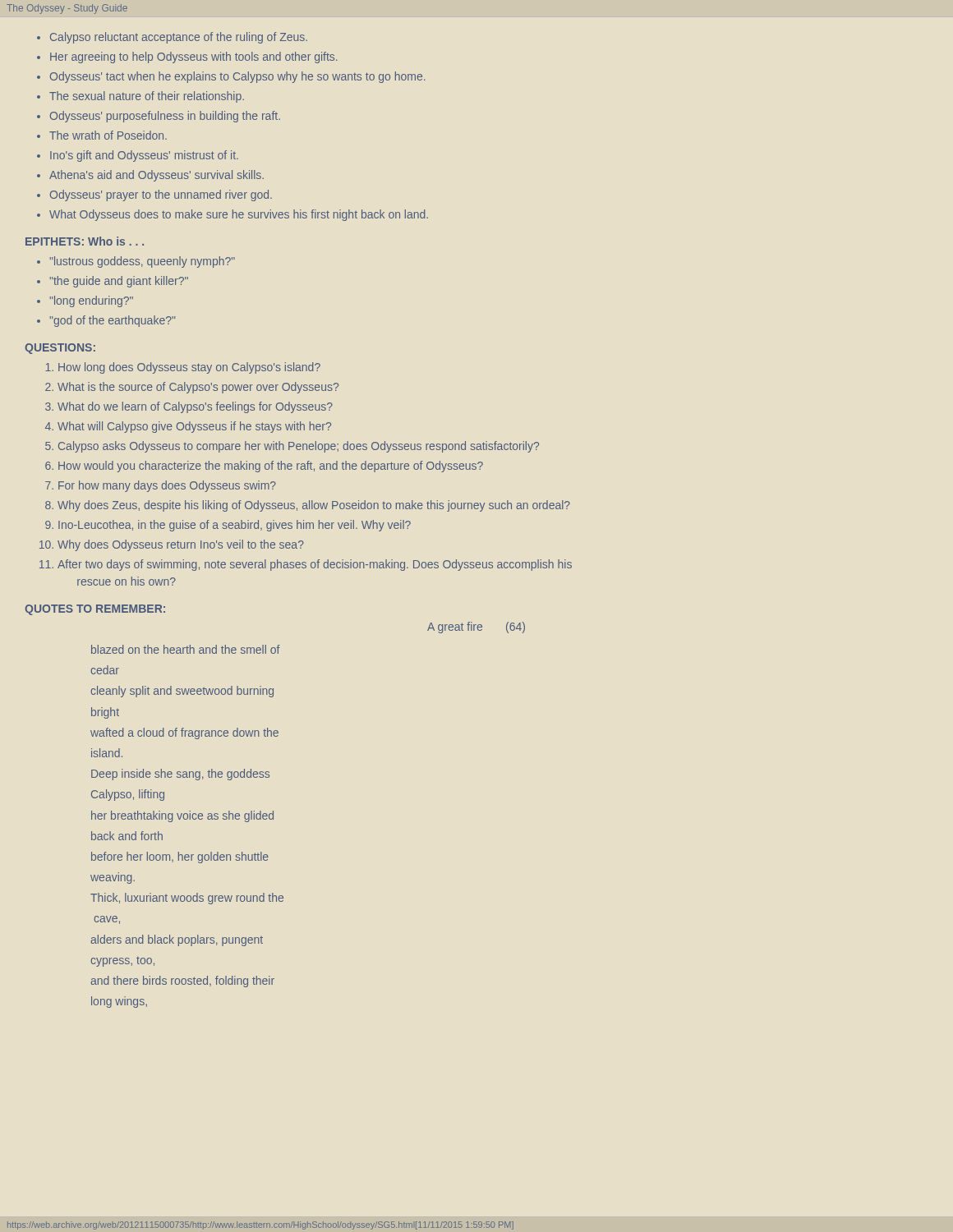Locate the text "QUOTES TO REMEMBER:"

click(95, 609)
